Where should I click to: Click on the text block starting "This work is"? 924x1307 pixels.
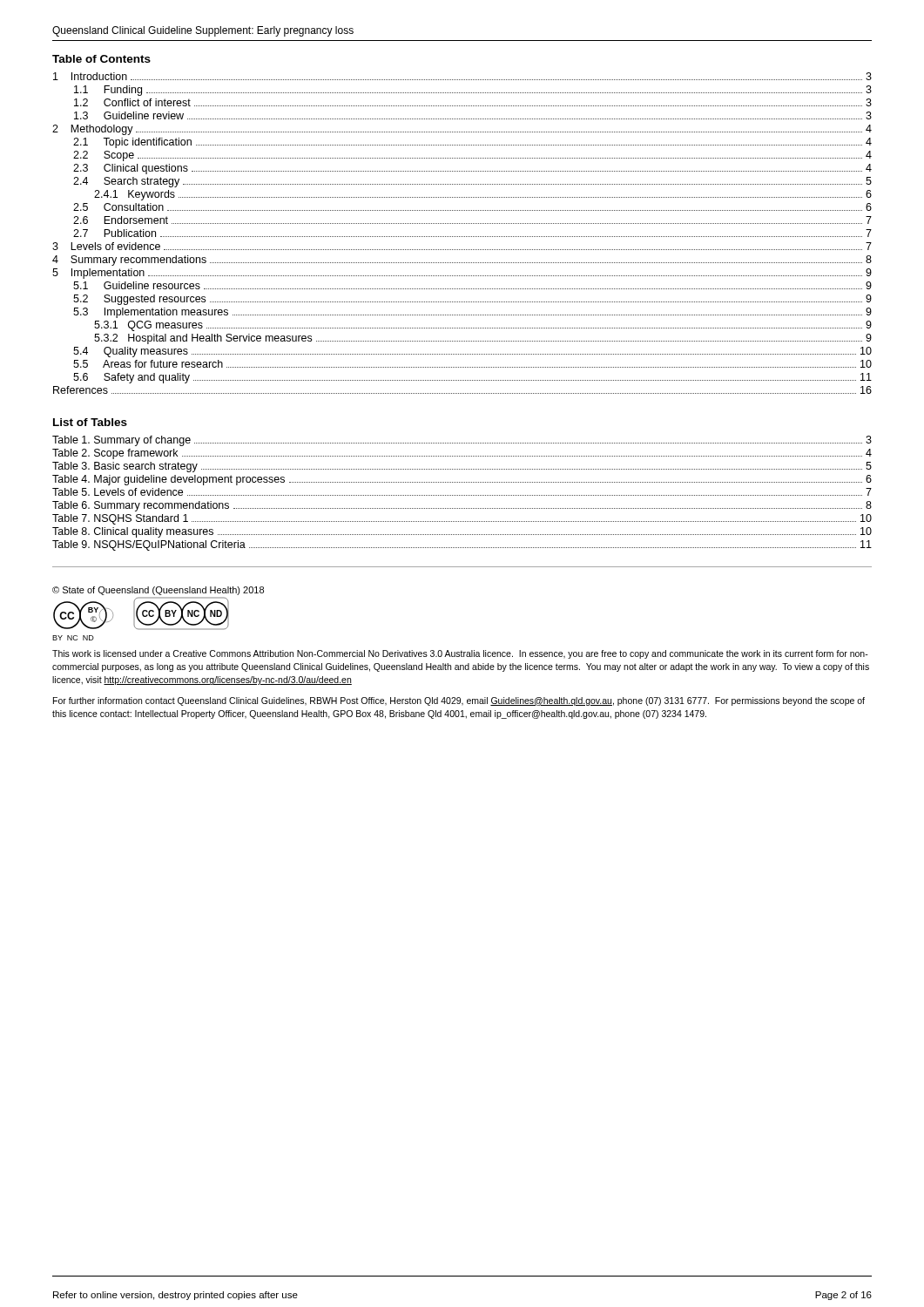coord(461,667)
